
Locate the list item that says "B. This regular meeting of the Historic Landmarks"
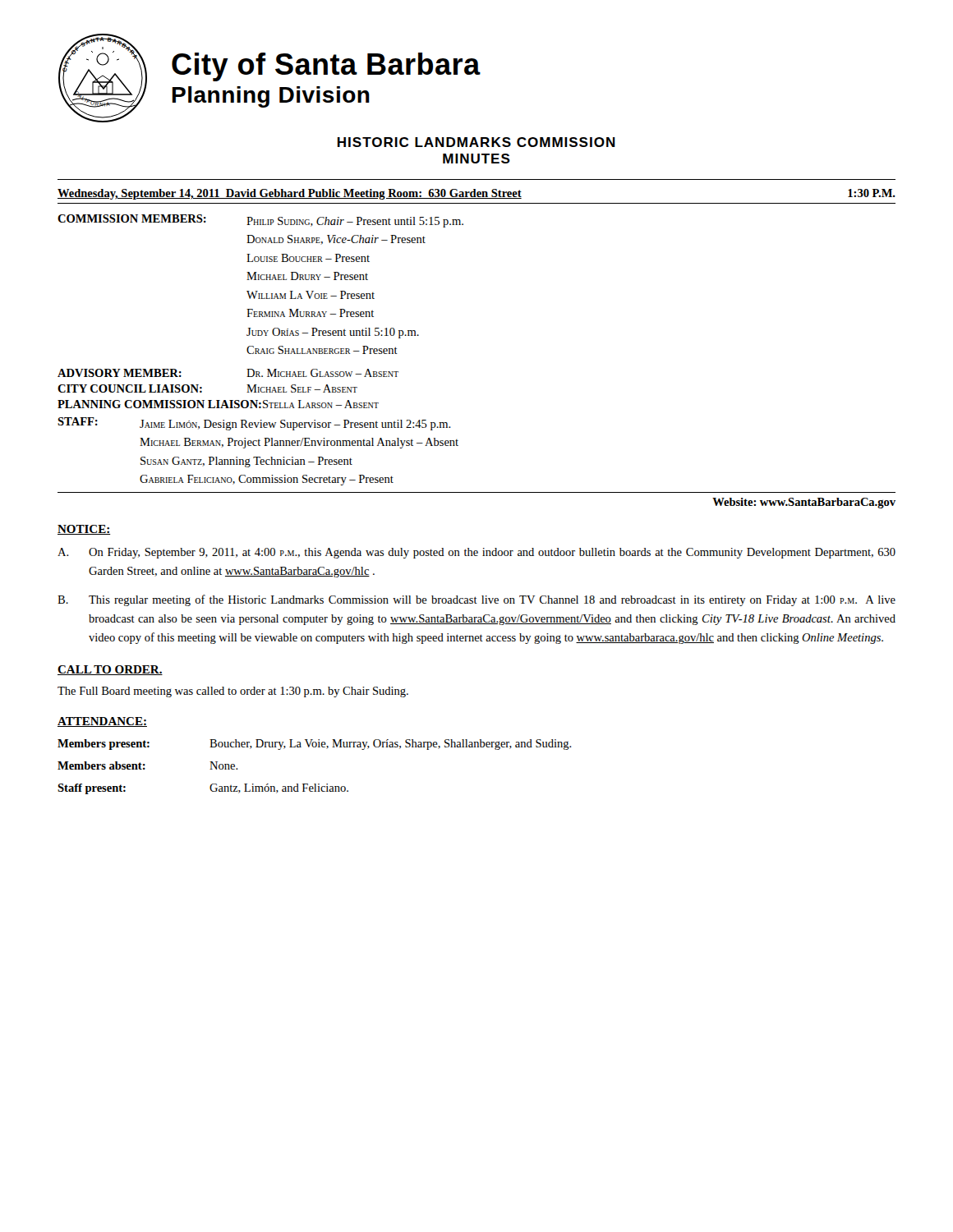click(x=476, y=619)
